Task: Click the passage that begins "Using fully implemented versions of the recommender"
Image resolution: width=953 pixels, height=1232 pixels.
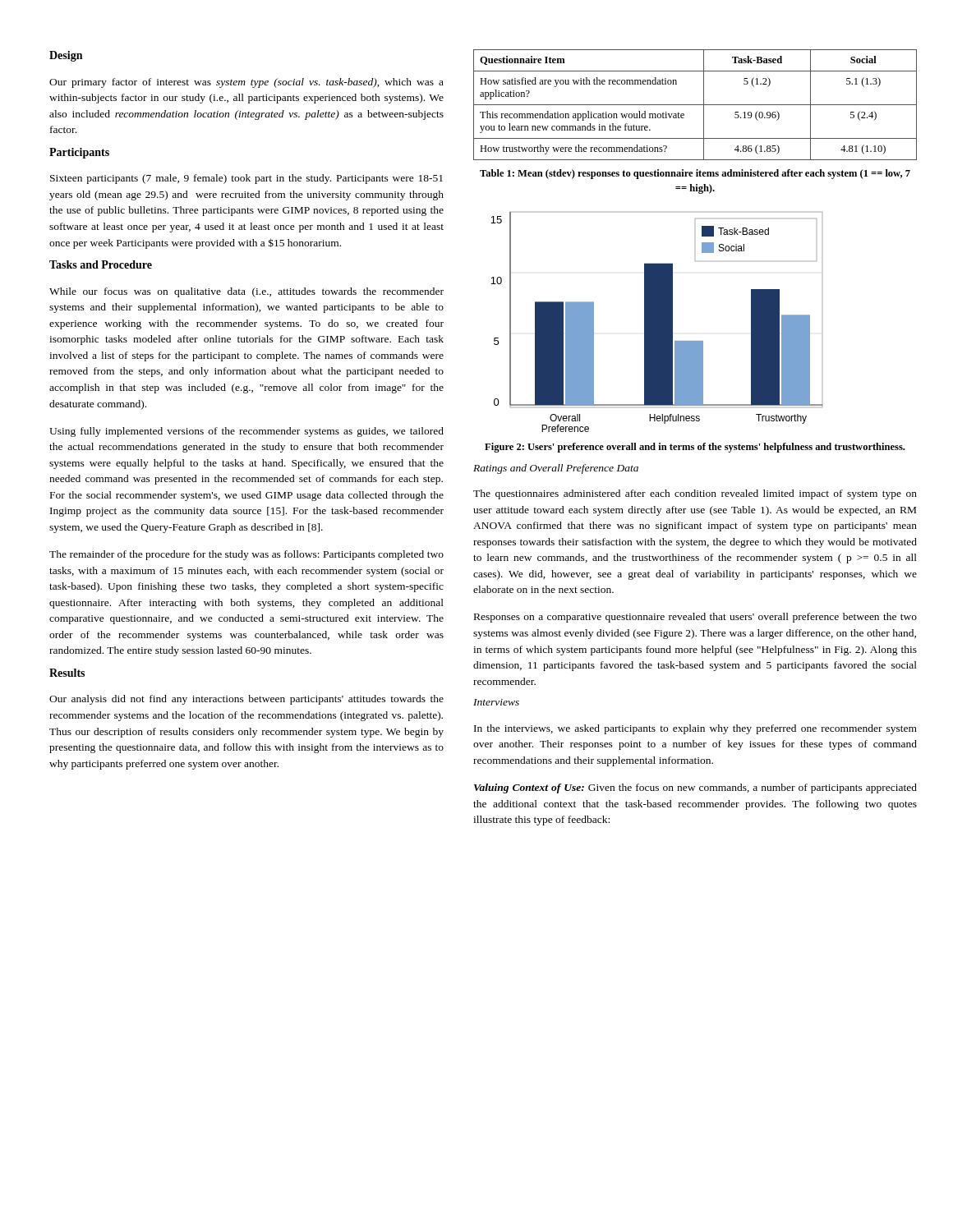Action: coord(246,479)
